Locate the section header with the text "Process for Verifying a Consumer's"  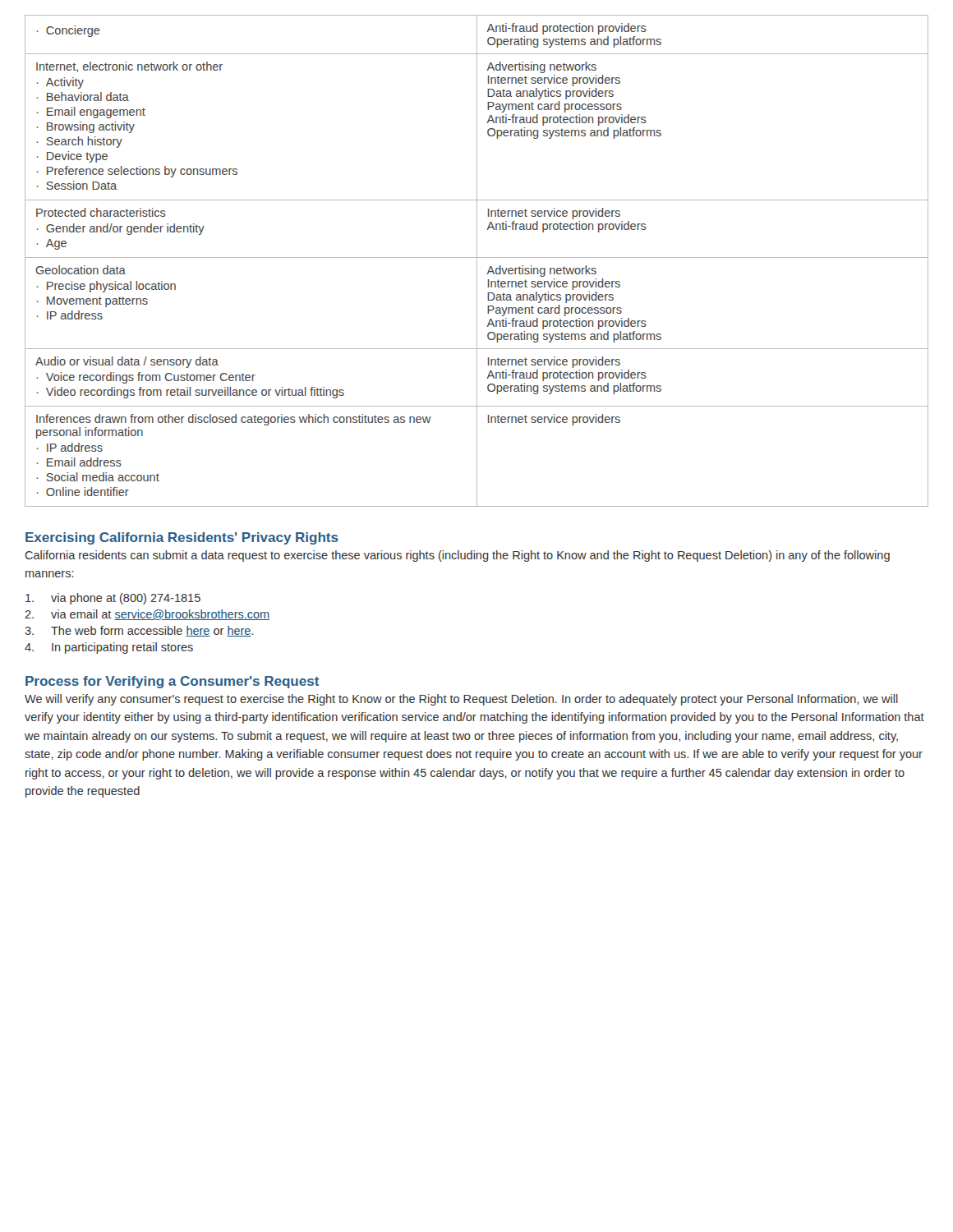[172, 681]
